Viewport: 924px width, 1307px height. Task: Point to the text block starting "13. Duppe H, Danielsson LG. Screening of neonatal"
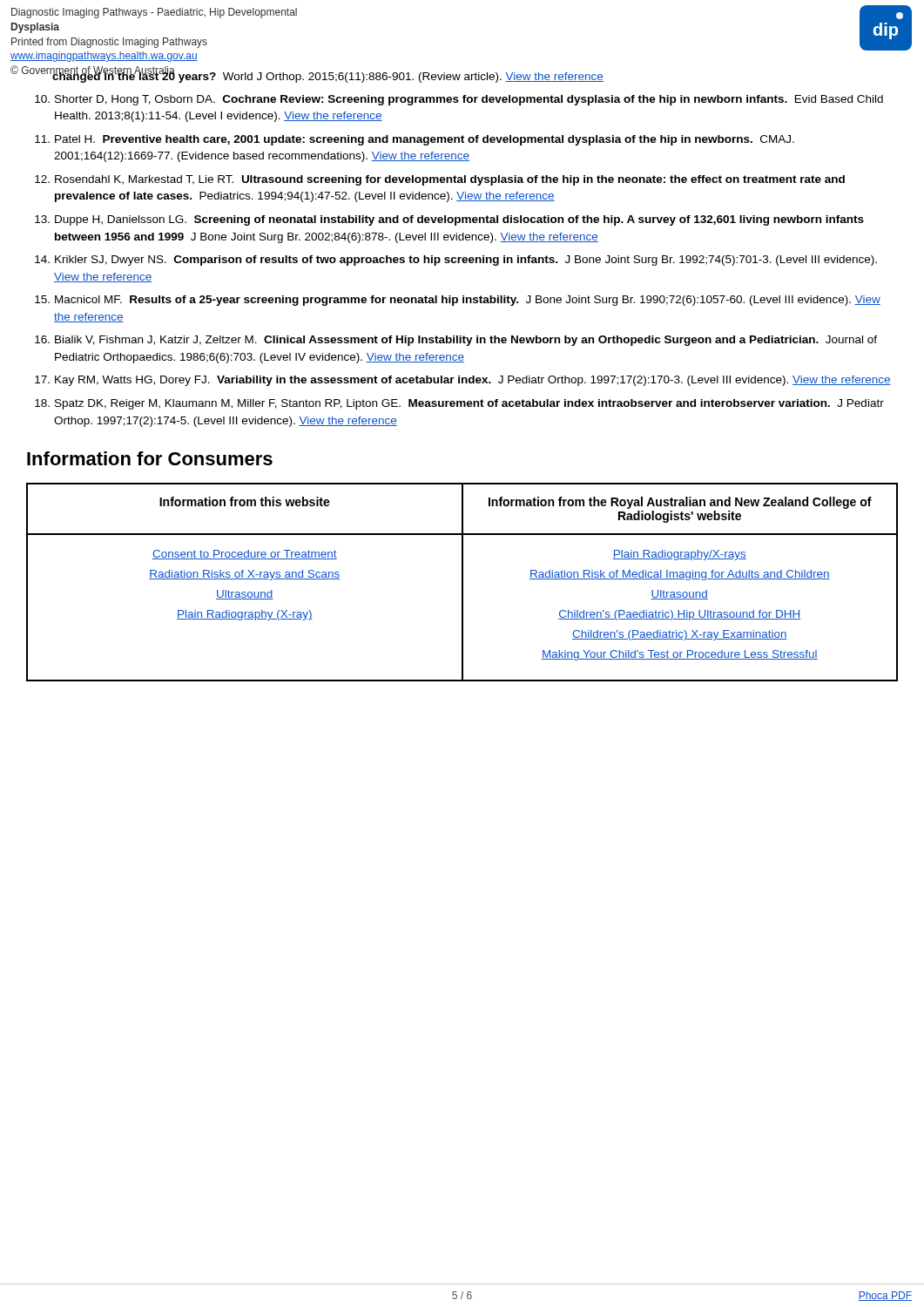click(x=462, y=228)
